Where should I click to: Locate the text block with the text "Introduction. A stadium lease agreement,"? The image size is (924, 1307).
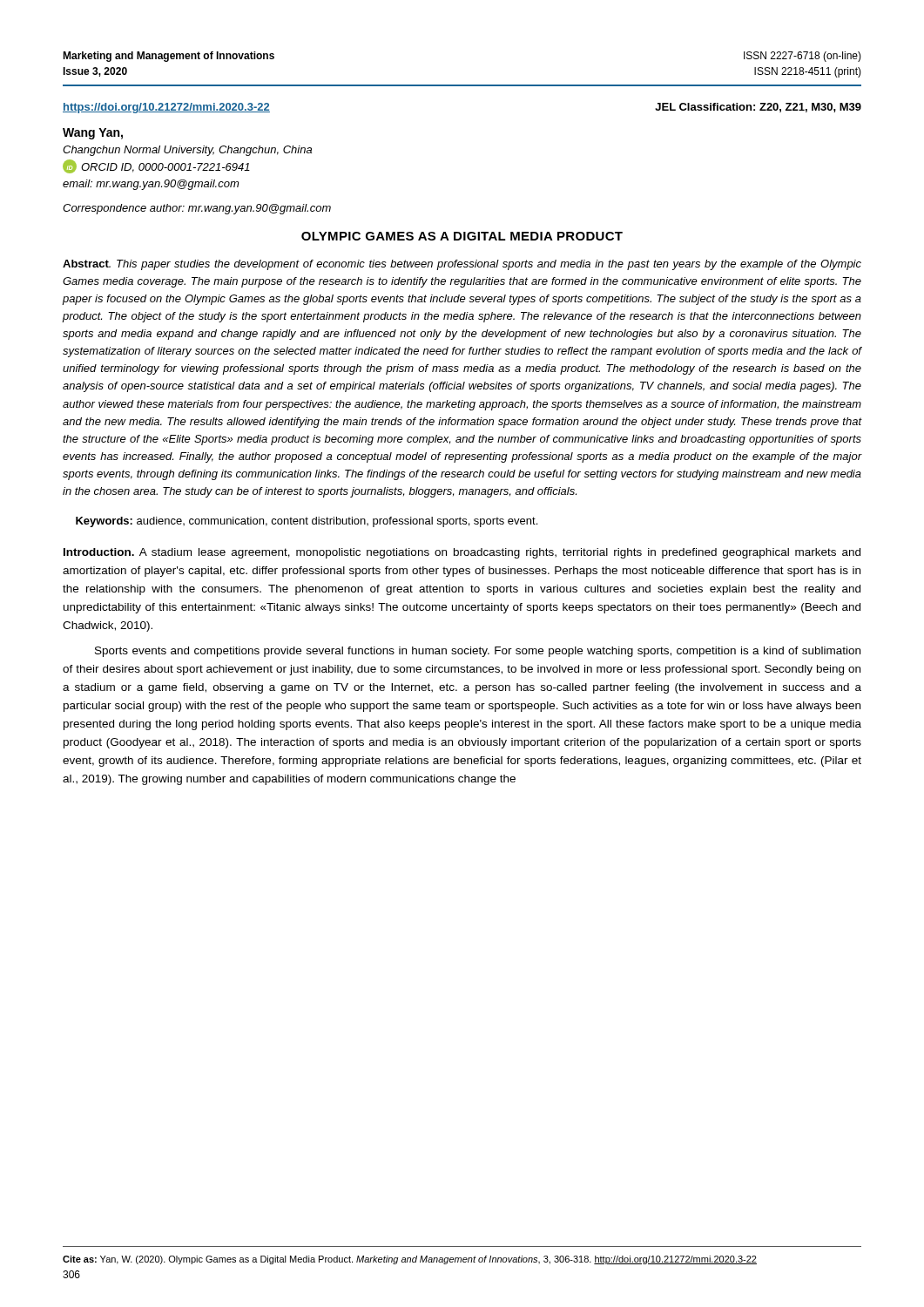pyautogui.click(x=462, y=665)
